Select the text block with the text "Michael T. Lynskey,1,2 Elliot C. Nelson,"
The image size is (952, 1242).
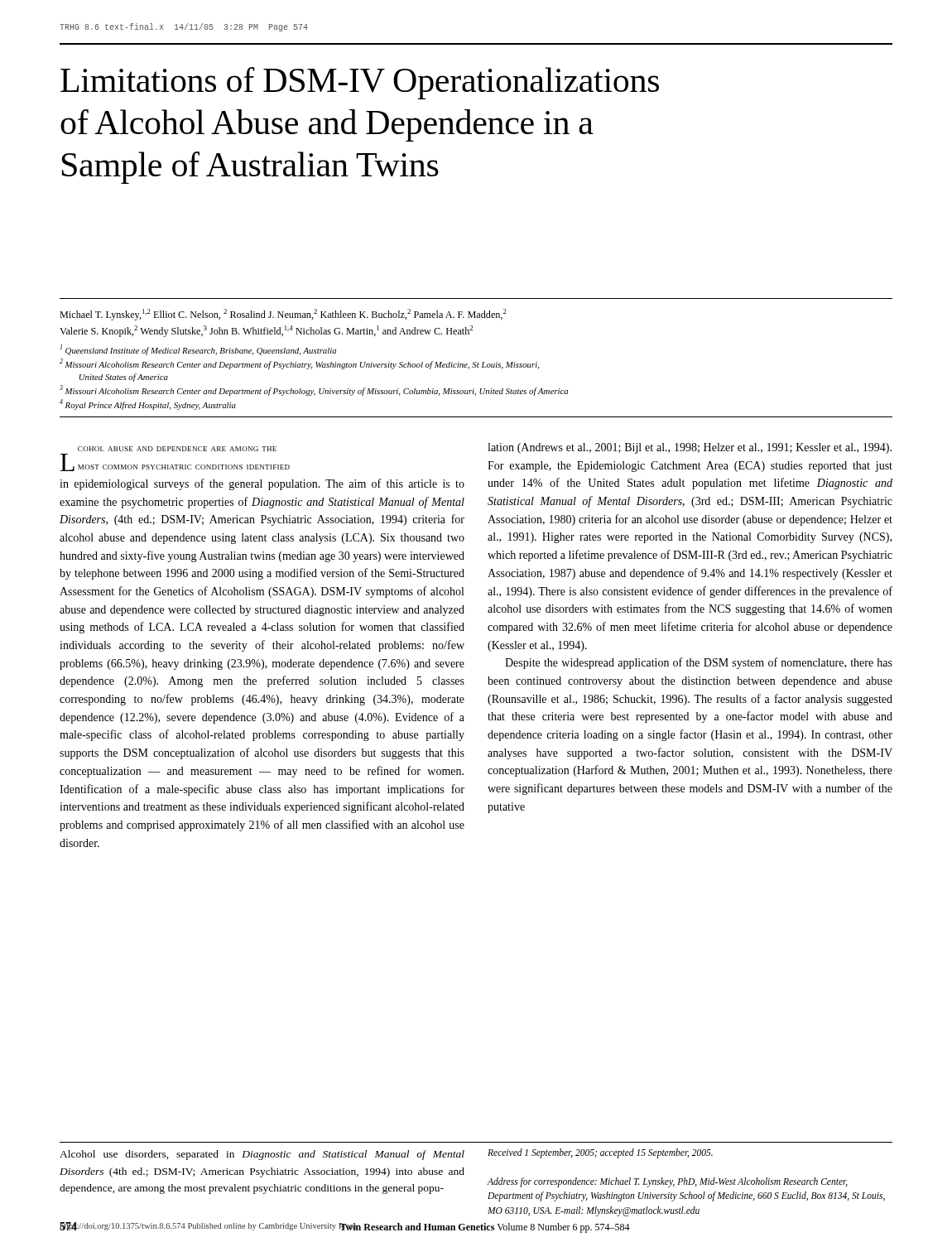pos(283,322)
